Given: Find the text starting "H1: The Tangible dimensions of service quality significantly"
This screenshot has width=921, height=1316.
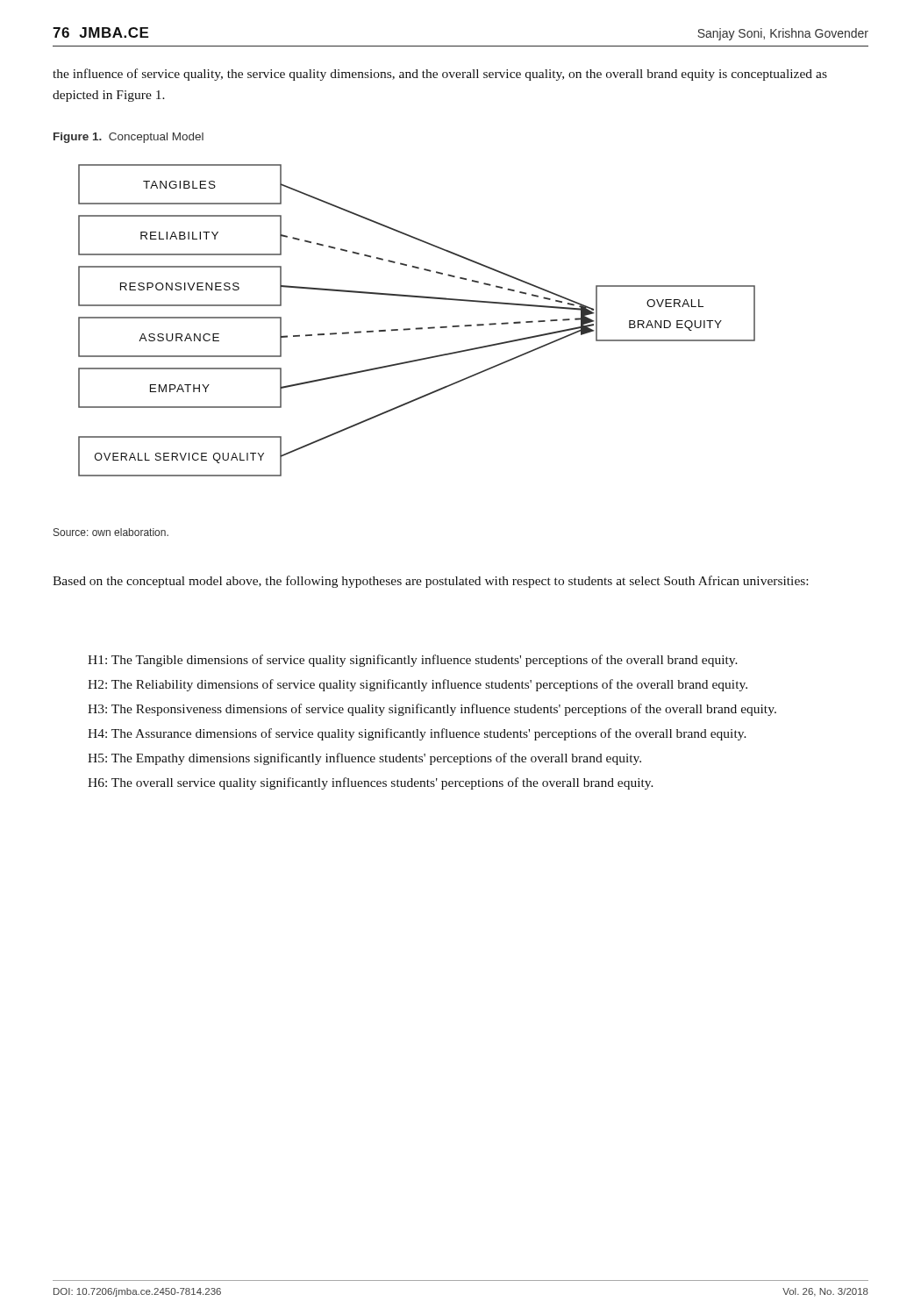Looking at the screenshot, I should point(413,659).
